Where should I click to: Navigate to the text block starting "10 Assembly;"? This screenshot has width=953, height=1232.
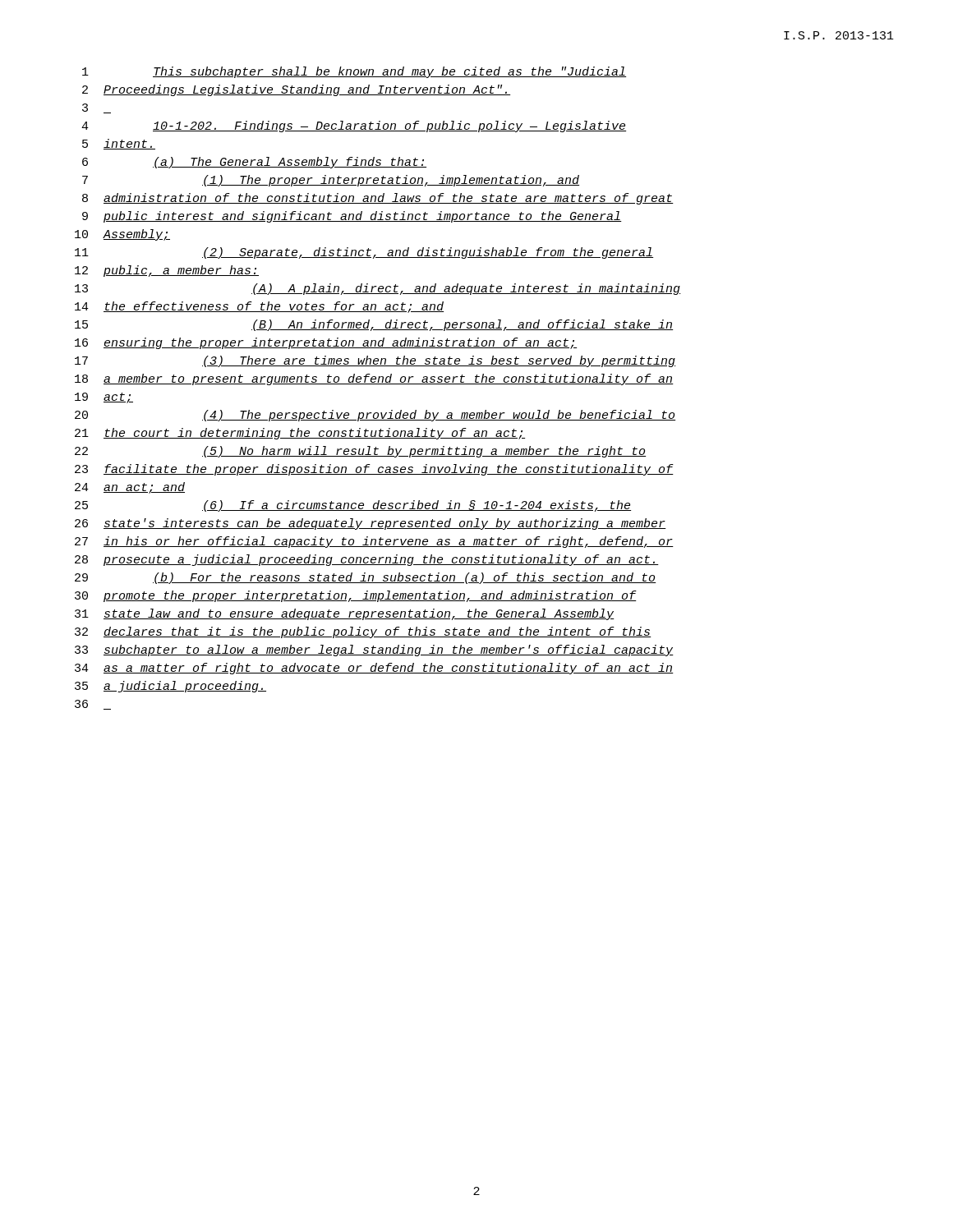click(122, 235)
